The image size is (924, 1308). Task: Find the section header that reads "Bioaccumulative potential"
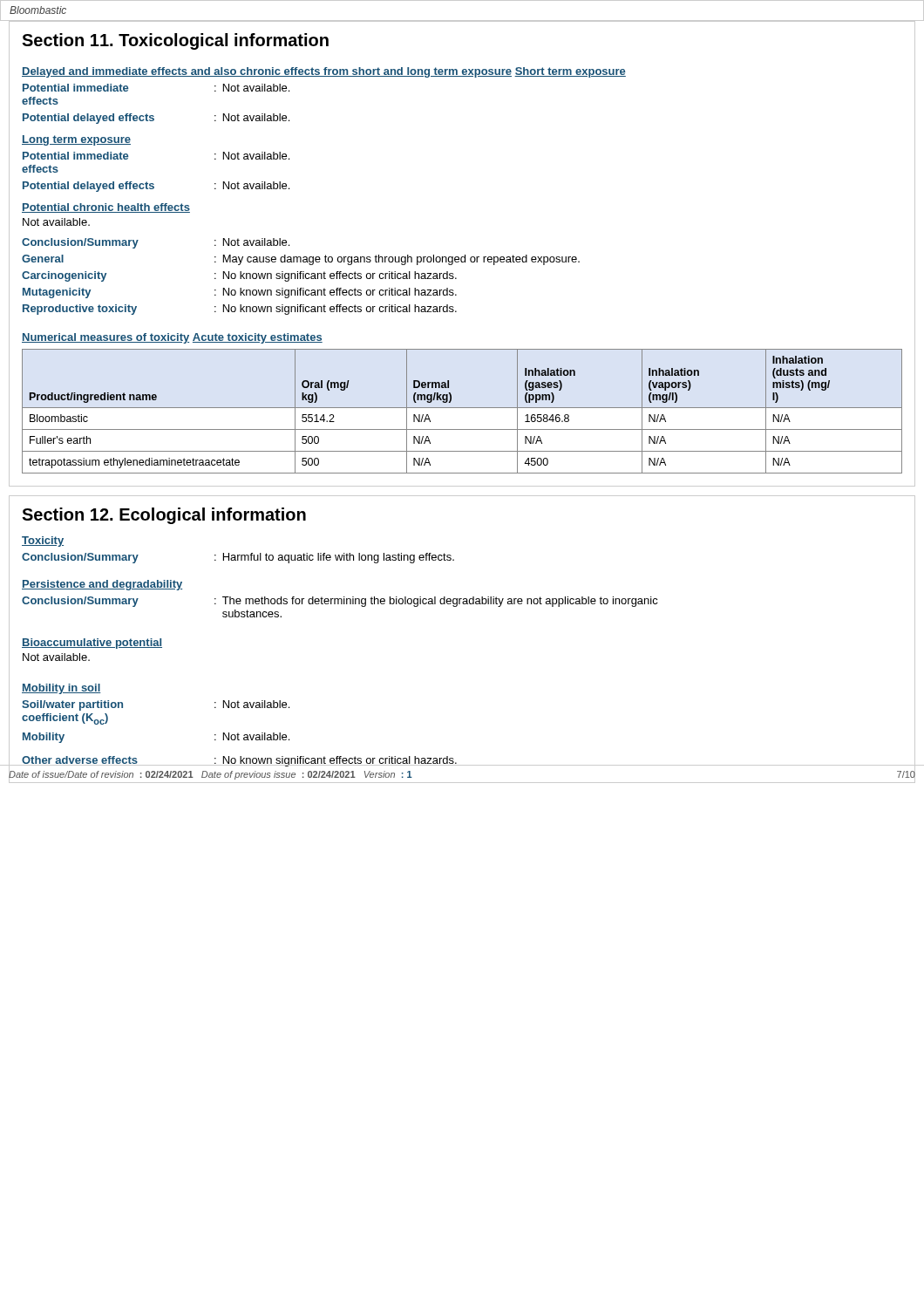(x=92, y=642)
